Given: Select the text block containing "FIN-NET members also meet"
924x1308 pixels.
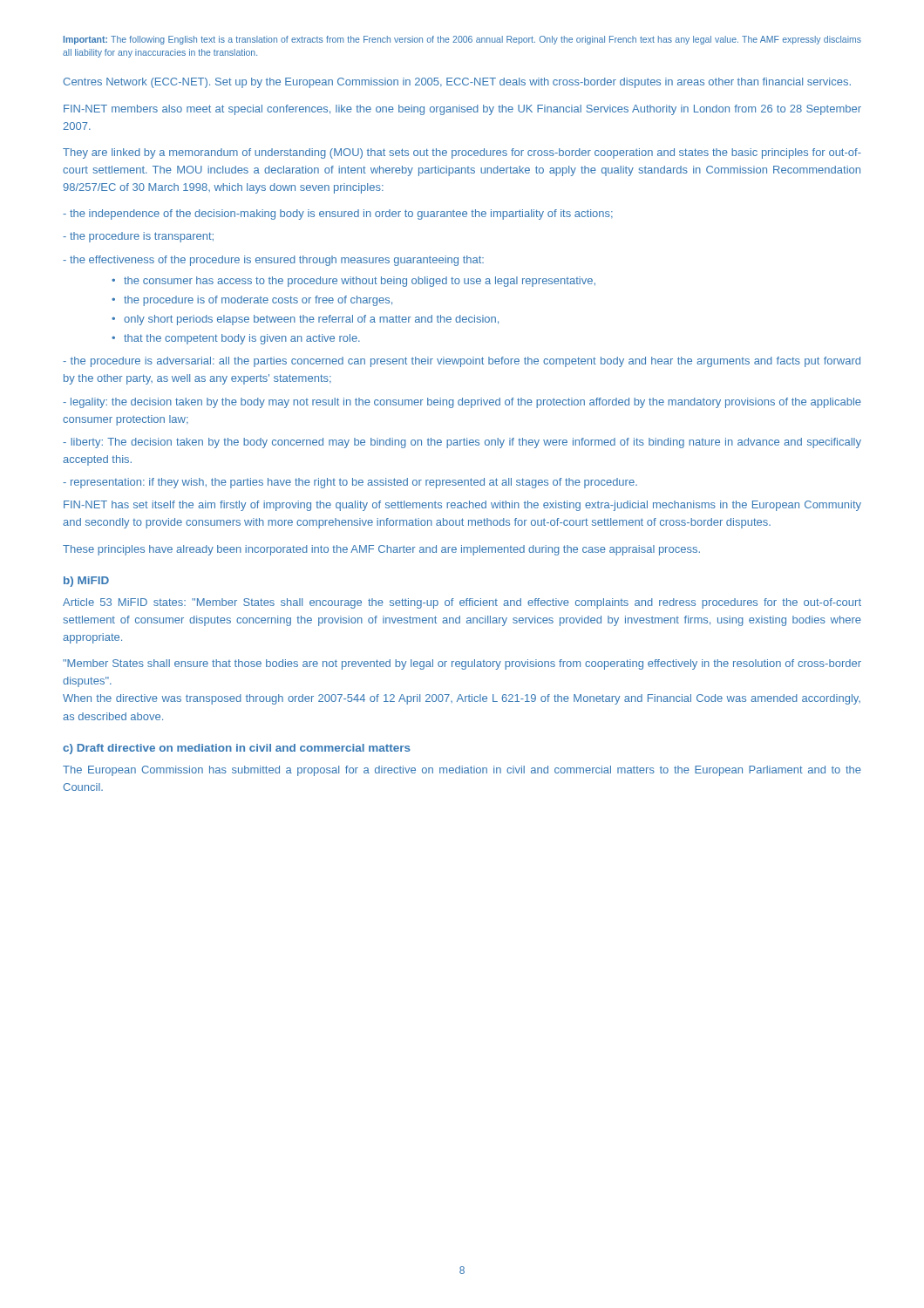Looking at the screenshot, I should [x=462, y=117].
